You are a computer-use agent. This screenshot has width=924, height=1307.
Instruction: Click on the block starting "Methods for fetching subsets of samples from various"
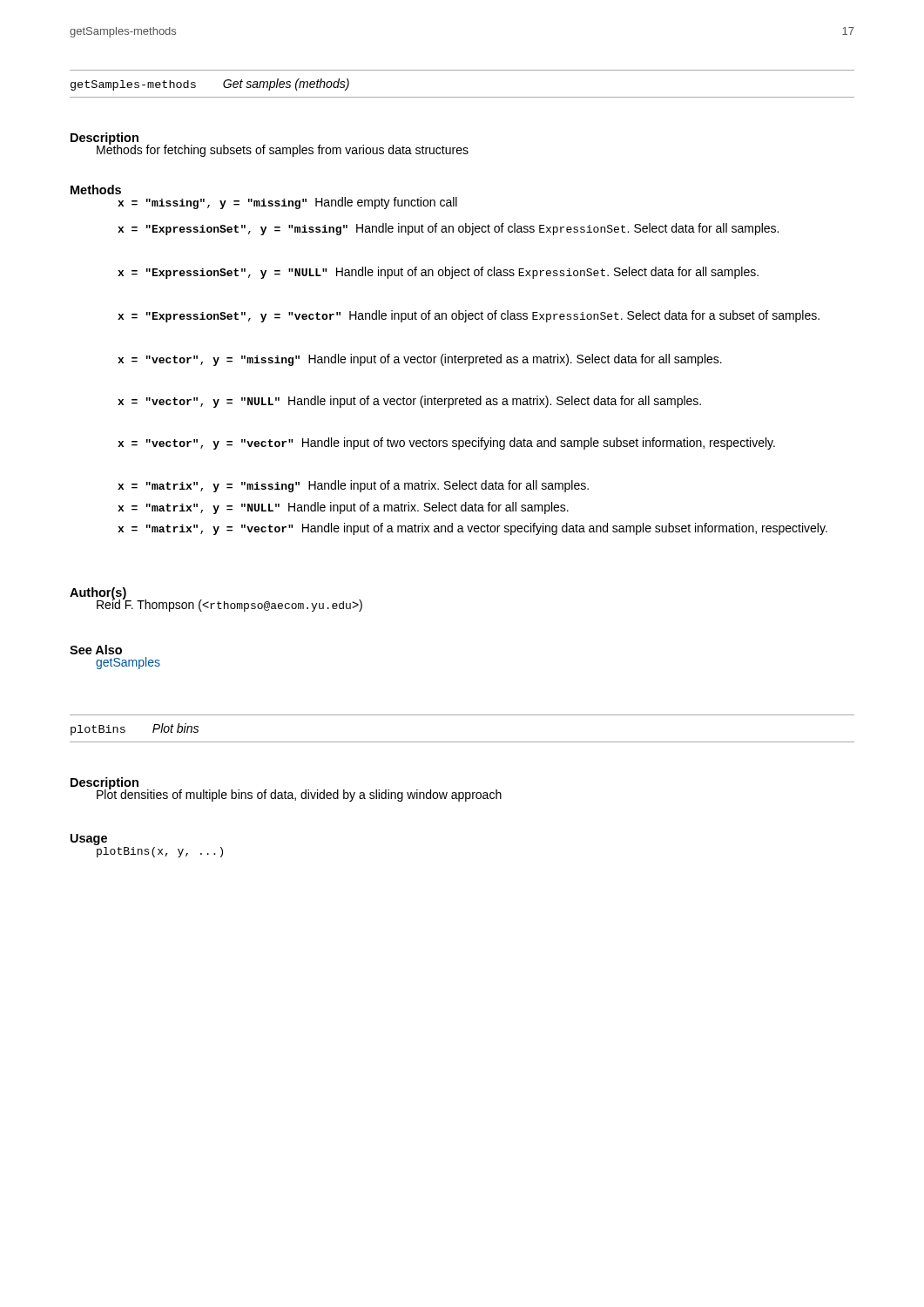pyautogui.click(x=282, y=150)
